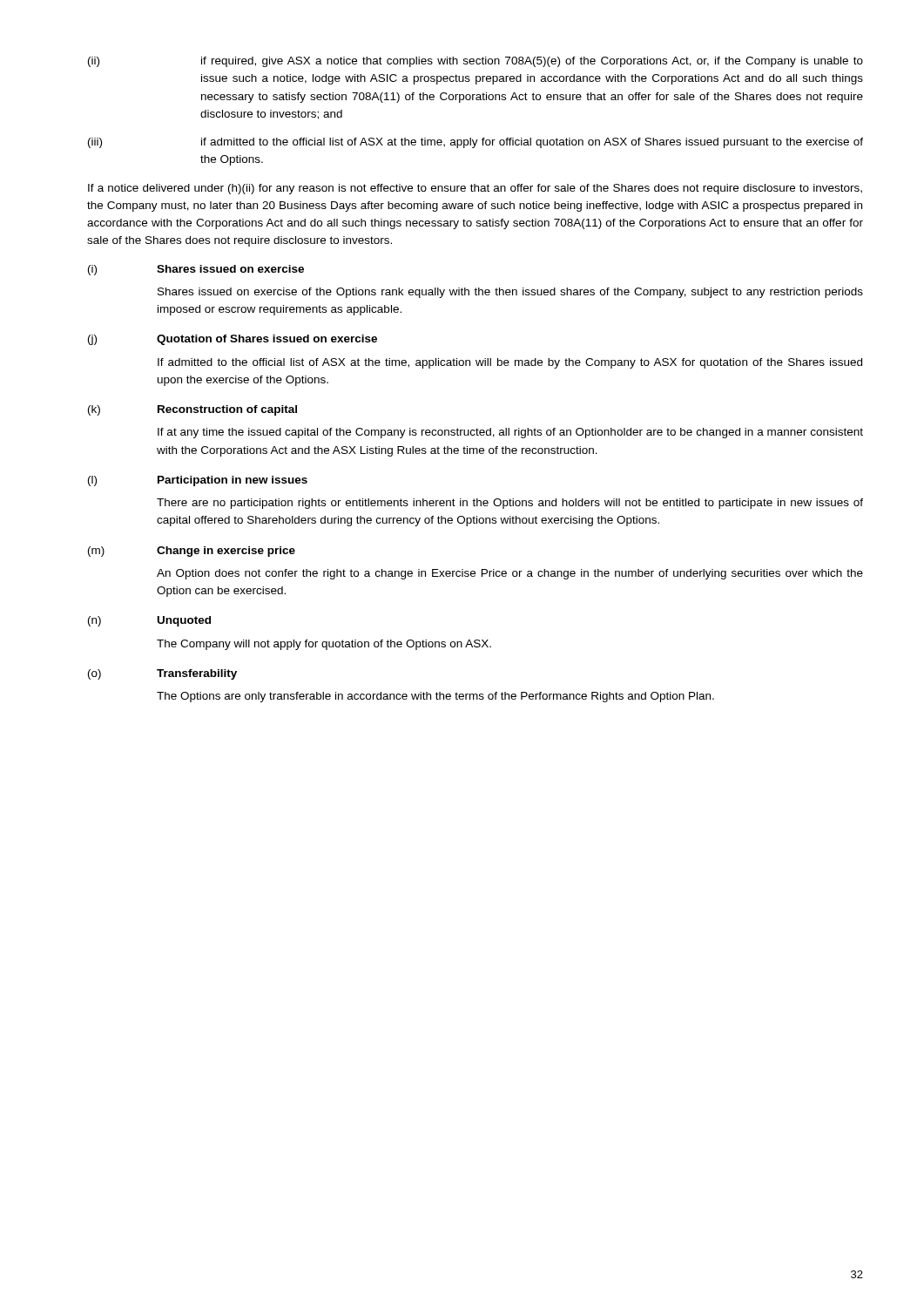Find the text block with the text "There are no participation"
The image size is (924, 1307).
coord(510,511)
